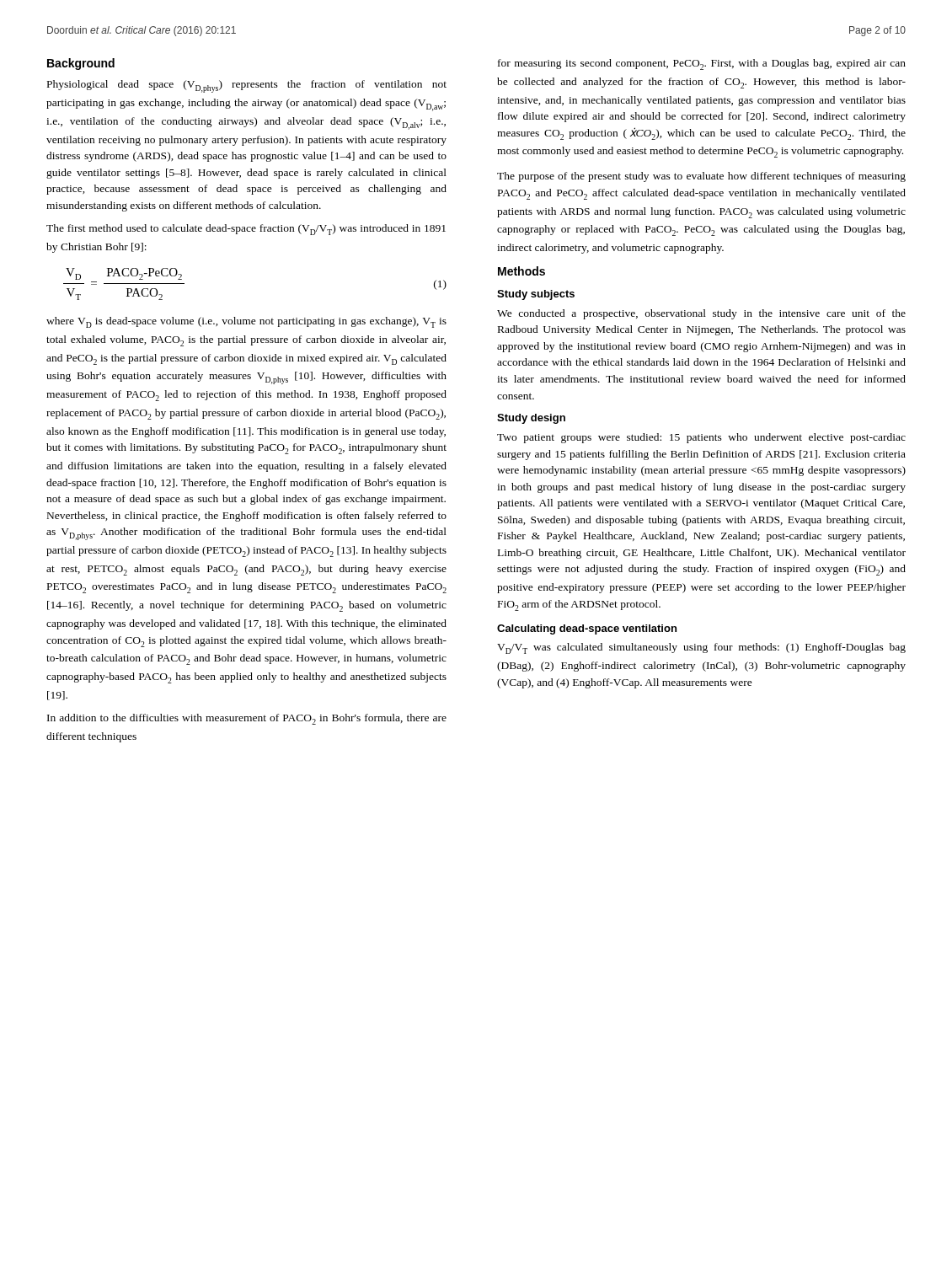Select the region starting "for measuring its"
Screen dimensions: 1264x952
coord(701,108)
